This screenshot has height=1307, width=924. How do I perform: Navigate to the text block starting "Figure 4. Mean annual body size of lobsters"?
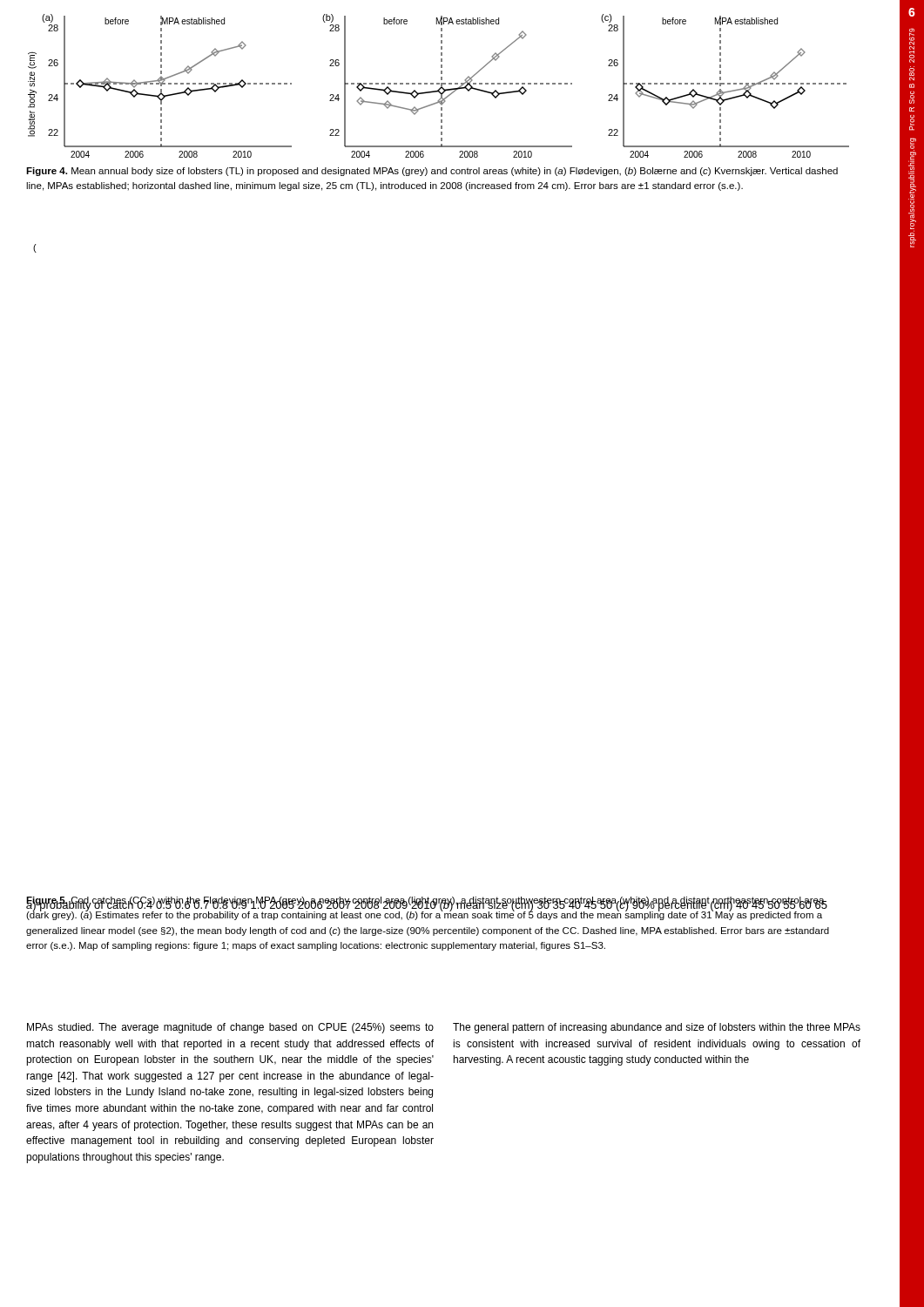[432, 178]
